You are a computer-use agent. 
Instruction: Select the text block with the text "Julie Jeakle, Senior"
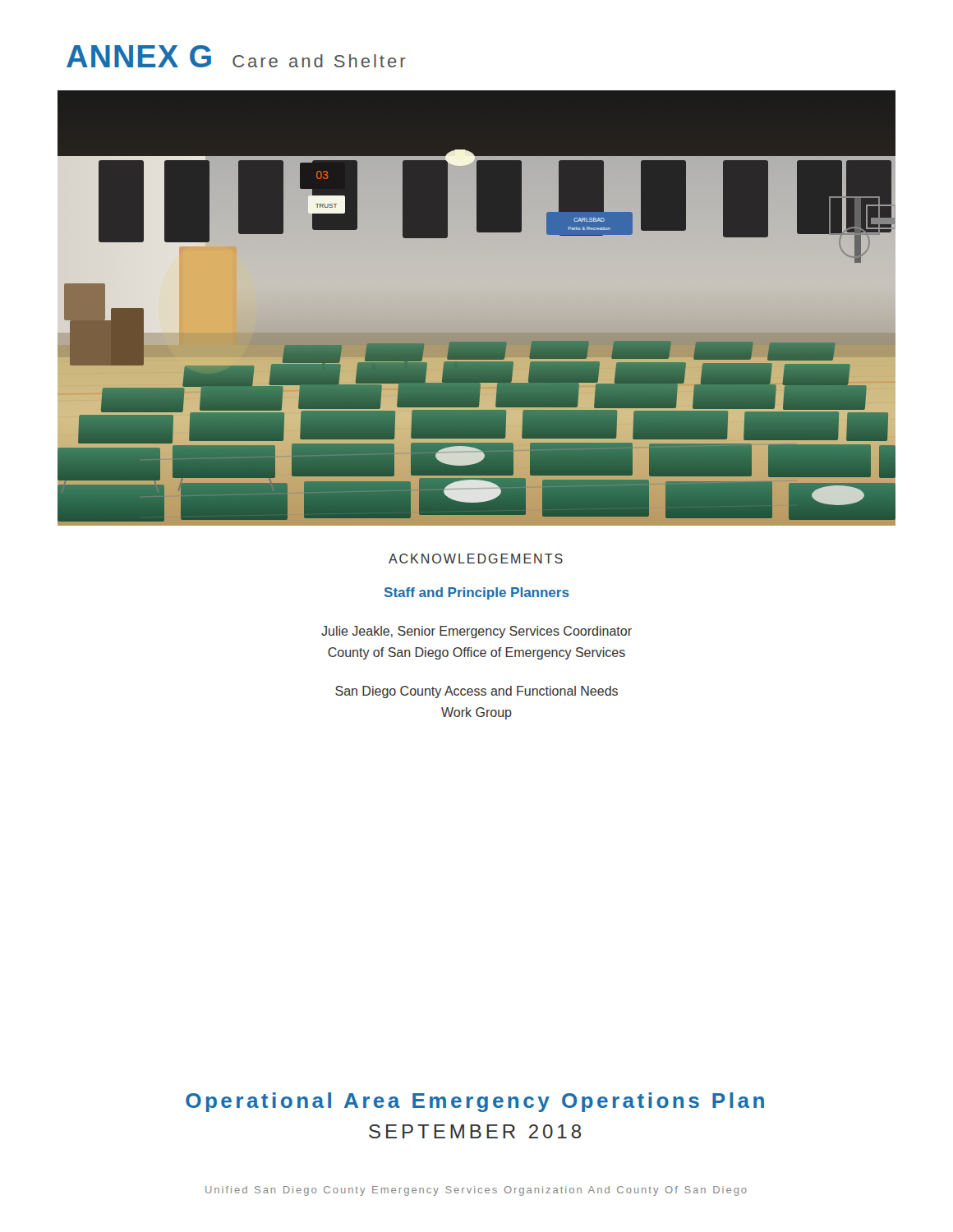[x=476, y=642]
